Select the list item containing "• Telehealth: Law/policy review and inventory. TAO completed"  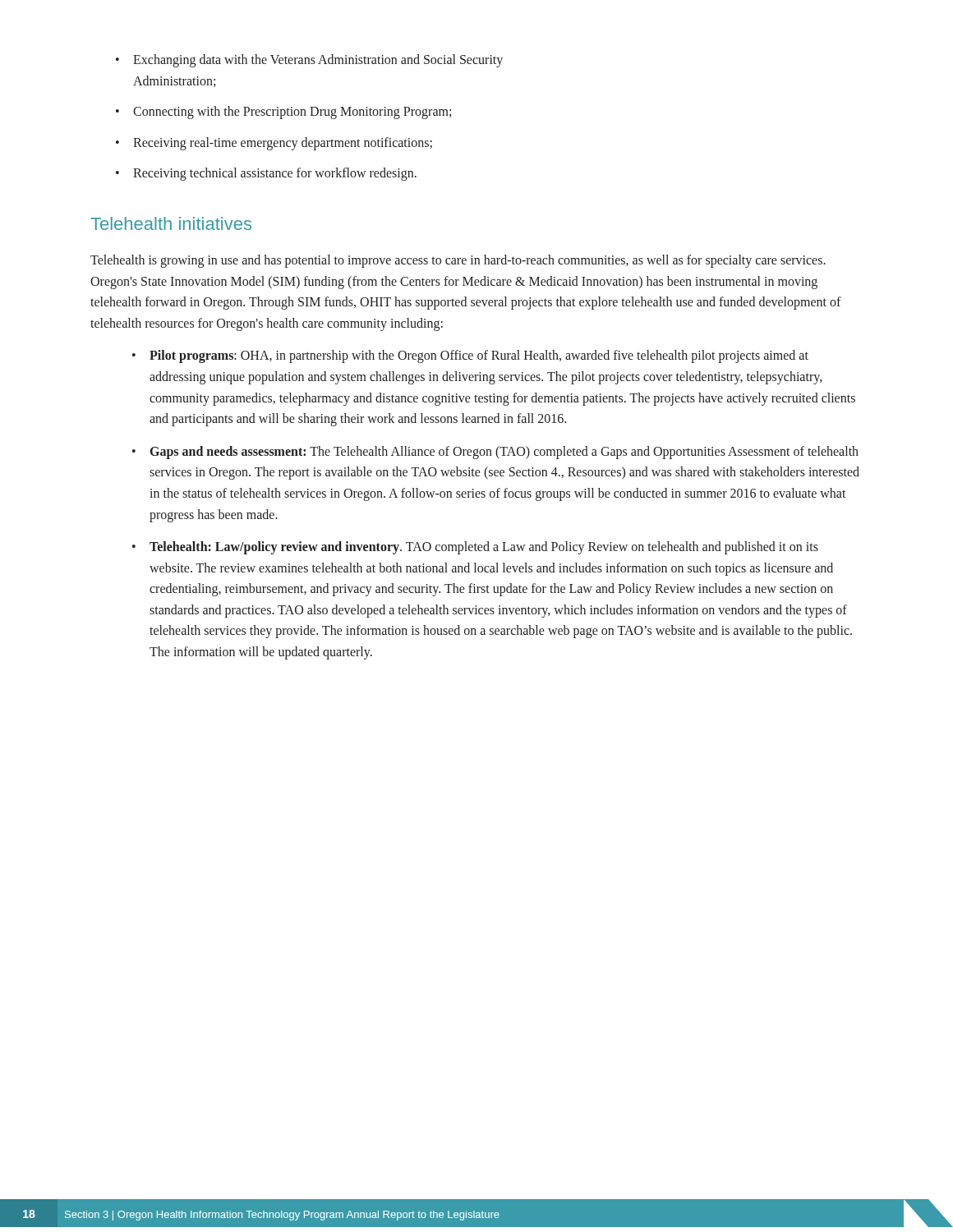point(497,599)
